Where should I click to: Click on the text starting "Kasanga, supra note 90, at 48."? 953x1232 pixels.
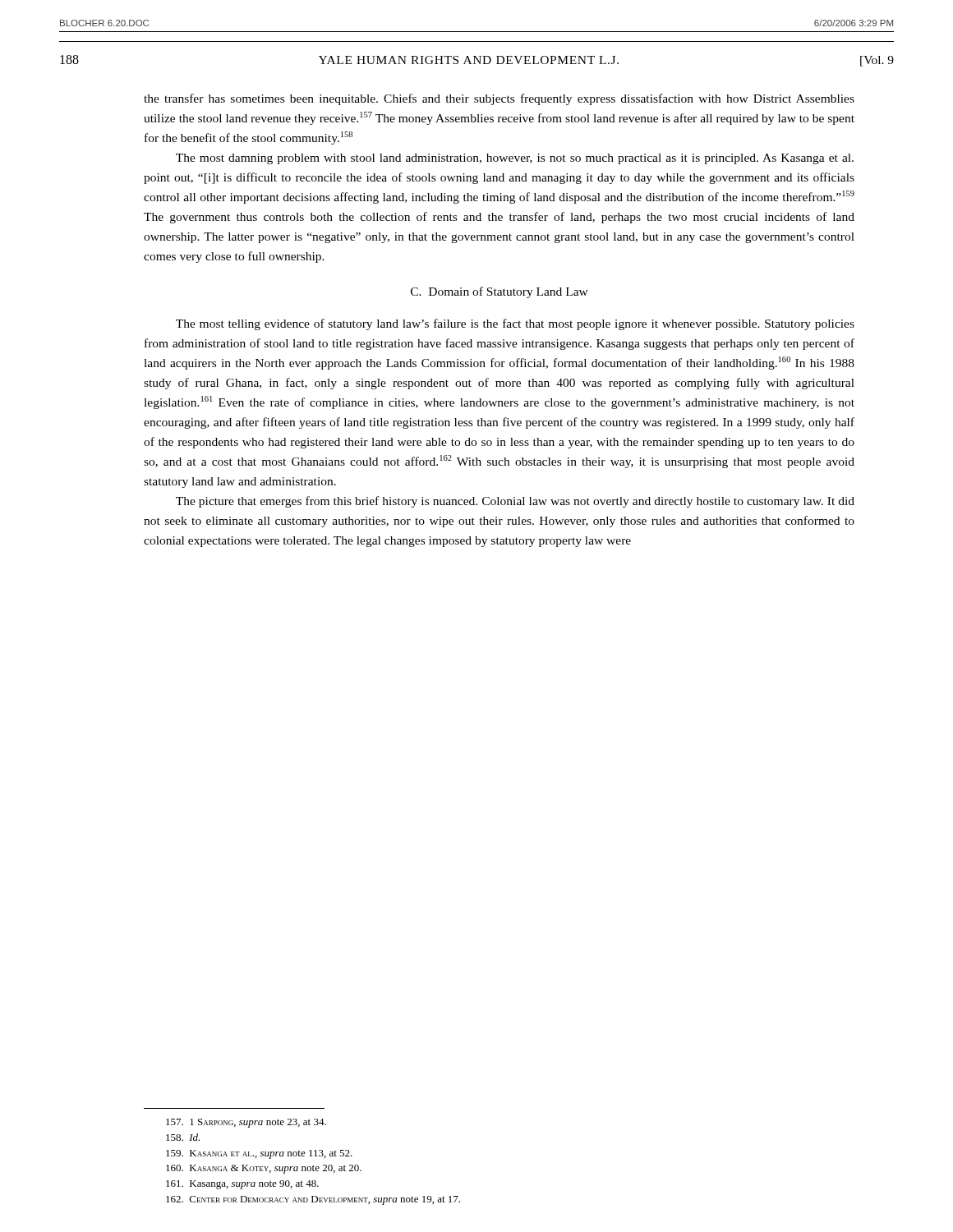pyautogui.click(x=242, y=1183)
